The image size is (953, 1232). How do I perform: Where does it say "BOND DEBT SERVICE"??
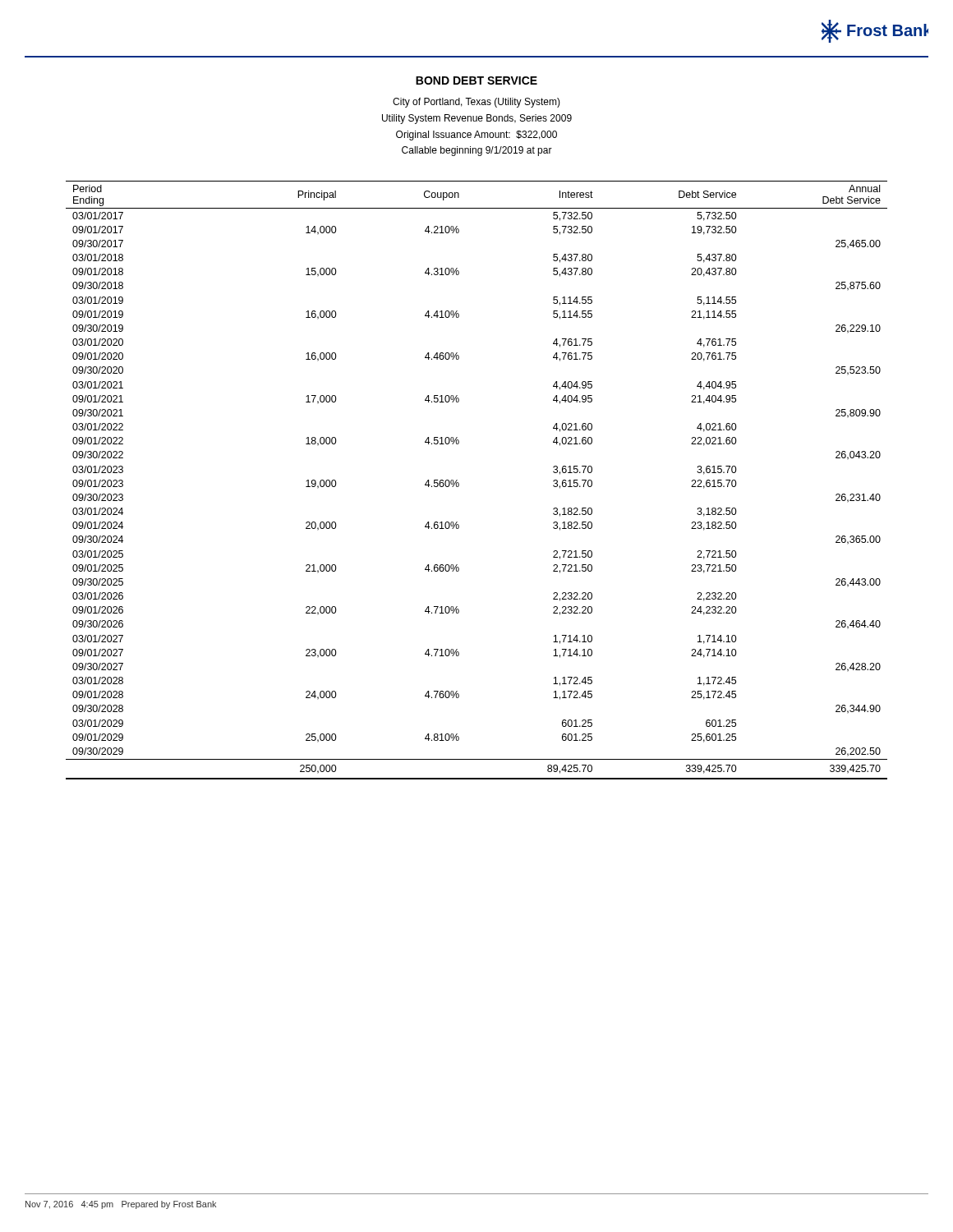476,81
